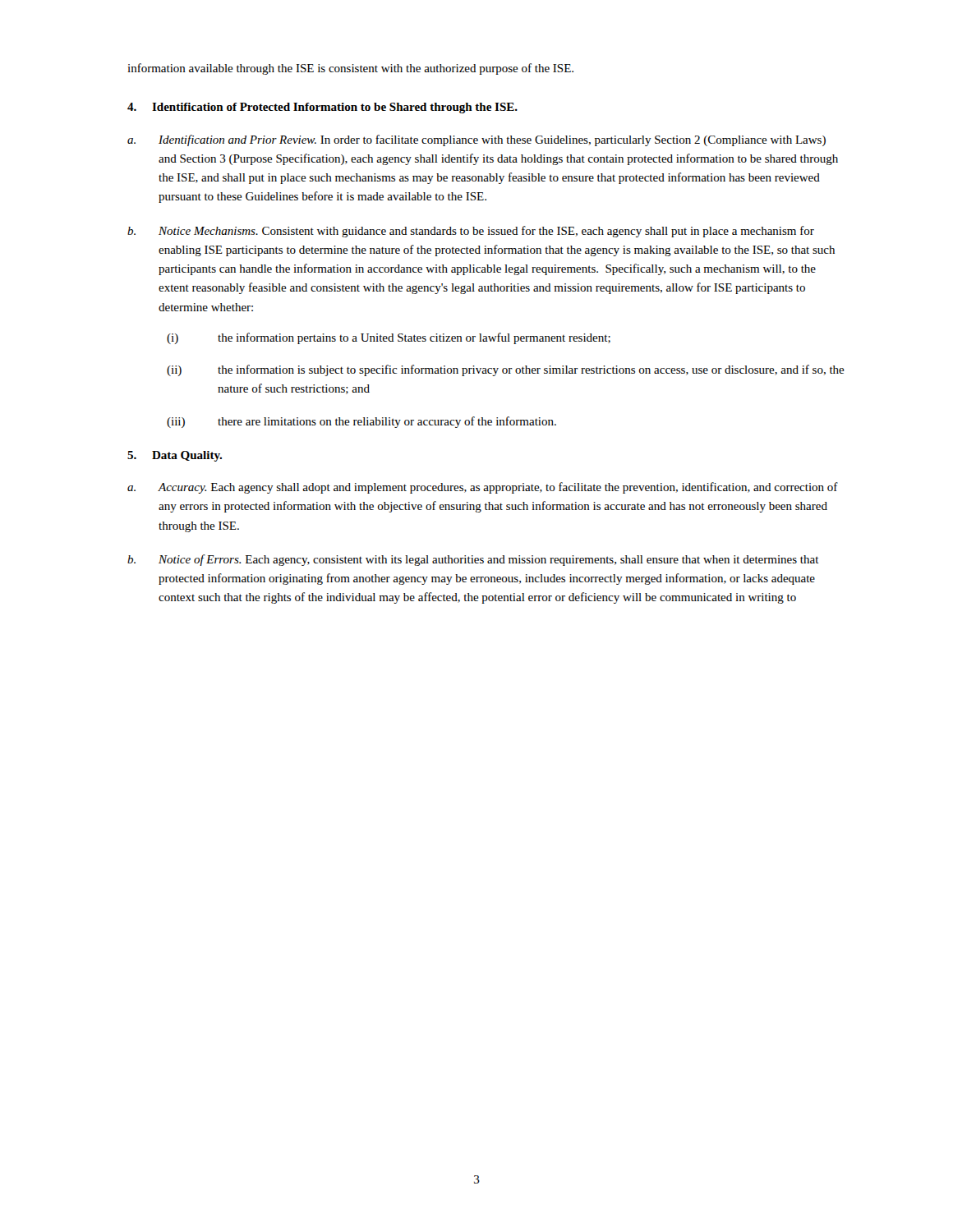Locate the list item containing "a. Identification and"
The height and width of the screenshot is (1232, 953).
pyautogui.click(x=487, y=168)
